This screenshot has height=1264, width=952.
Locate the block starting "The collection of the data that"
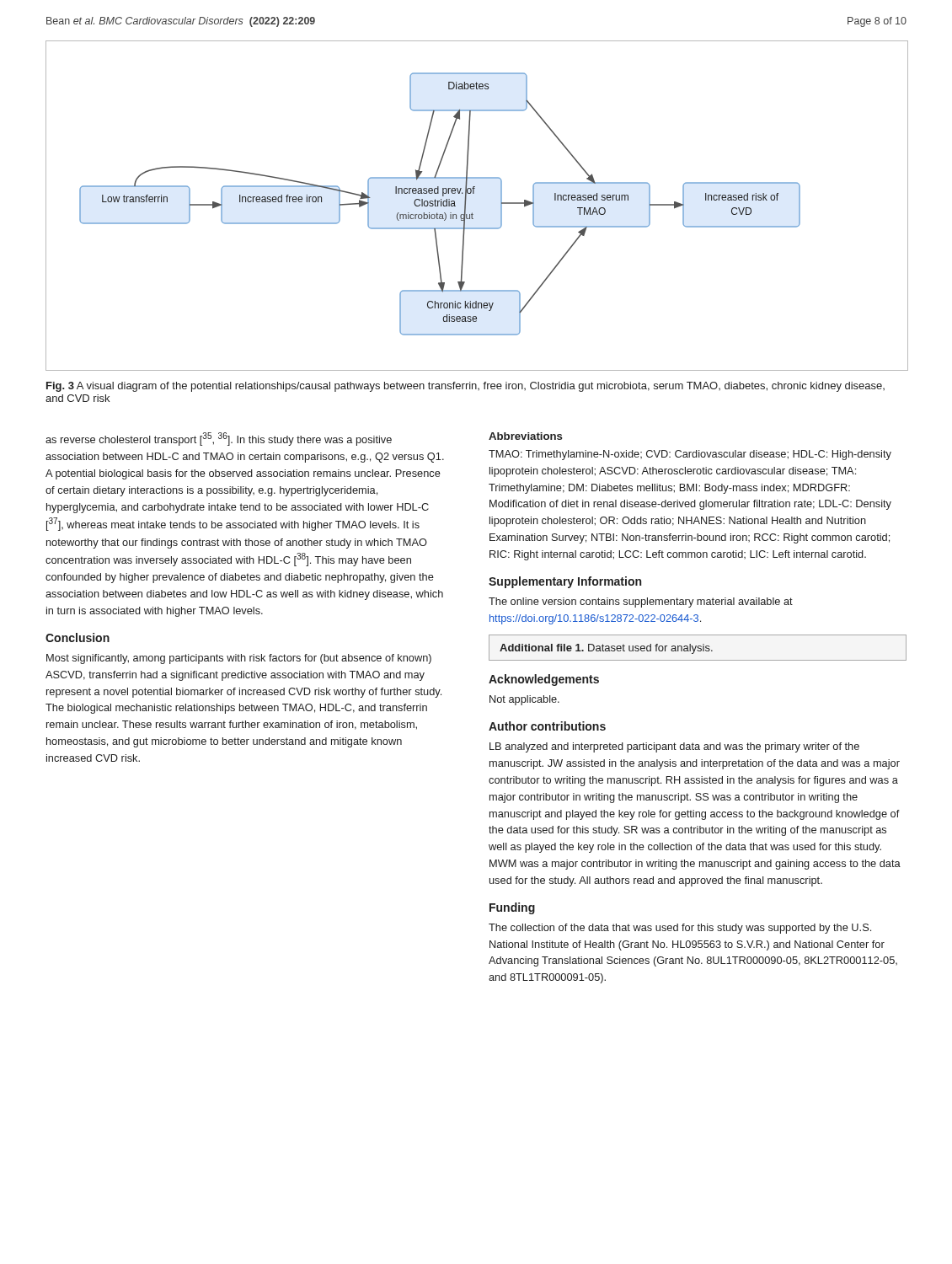698,953
